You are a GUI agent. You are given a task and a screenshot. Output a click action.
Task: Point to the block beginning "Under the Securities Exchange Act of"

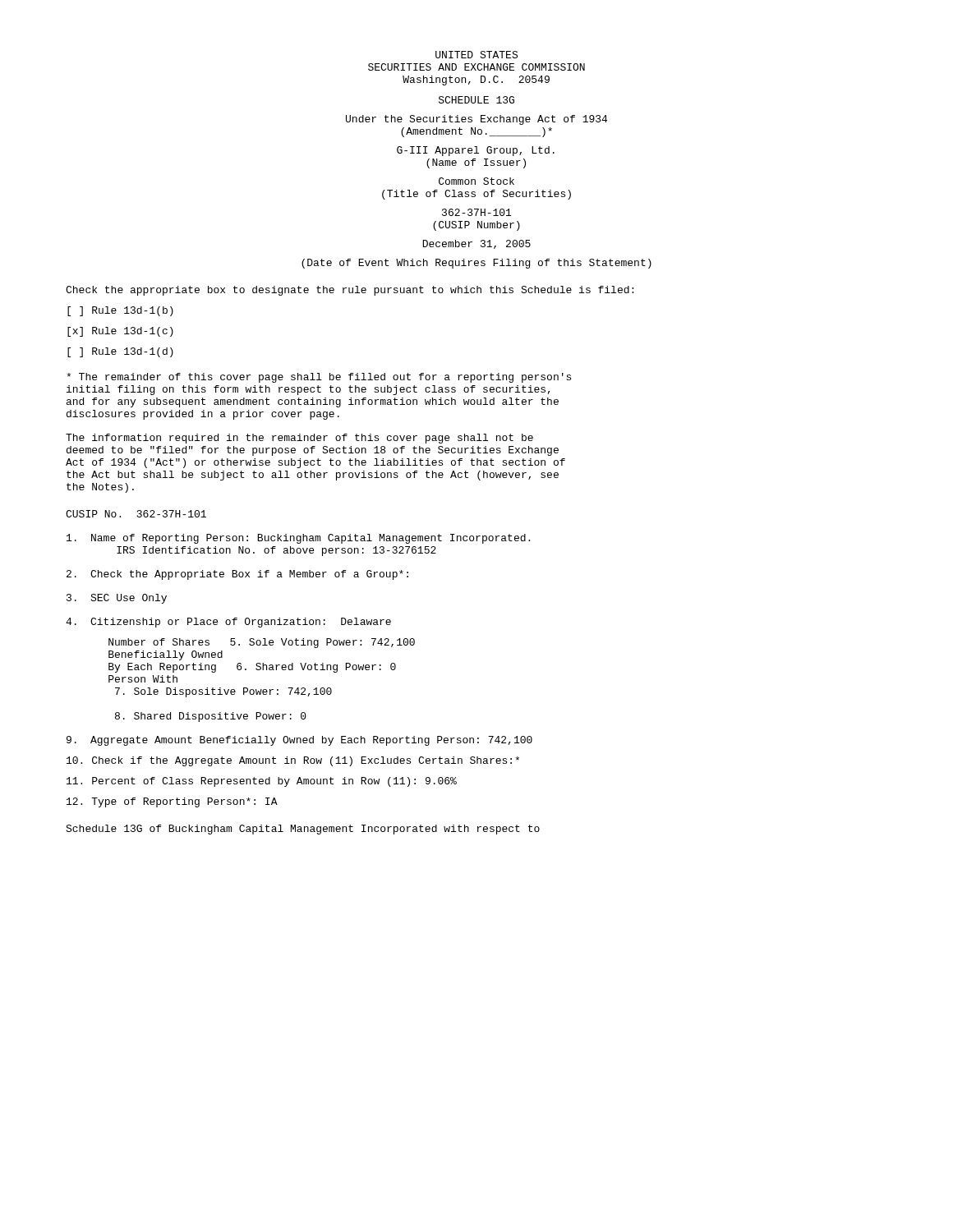(x=476, y=126)
